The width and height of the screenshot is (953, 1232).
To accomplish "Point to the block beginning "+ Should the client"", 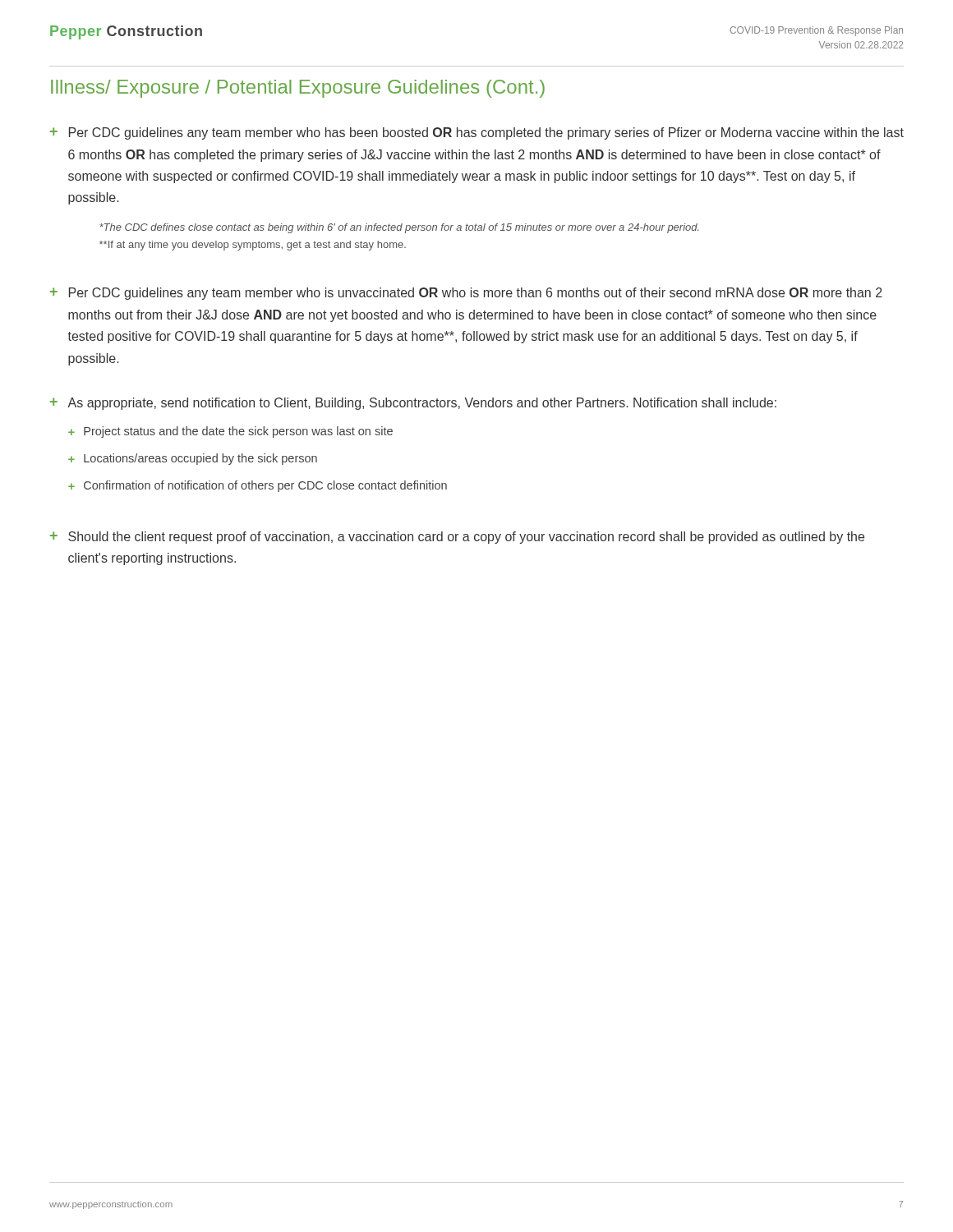I will pos(476,548).
